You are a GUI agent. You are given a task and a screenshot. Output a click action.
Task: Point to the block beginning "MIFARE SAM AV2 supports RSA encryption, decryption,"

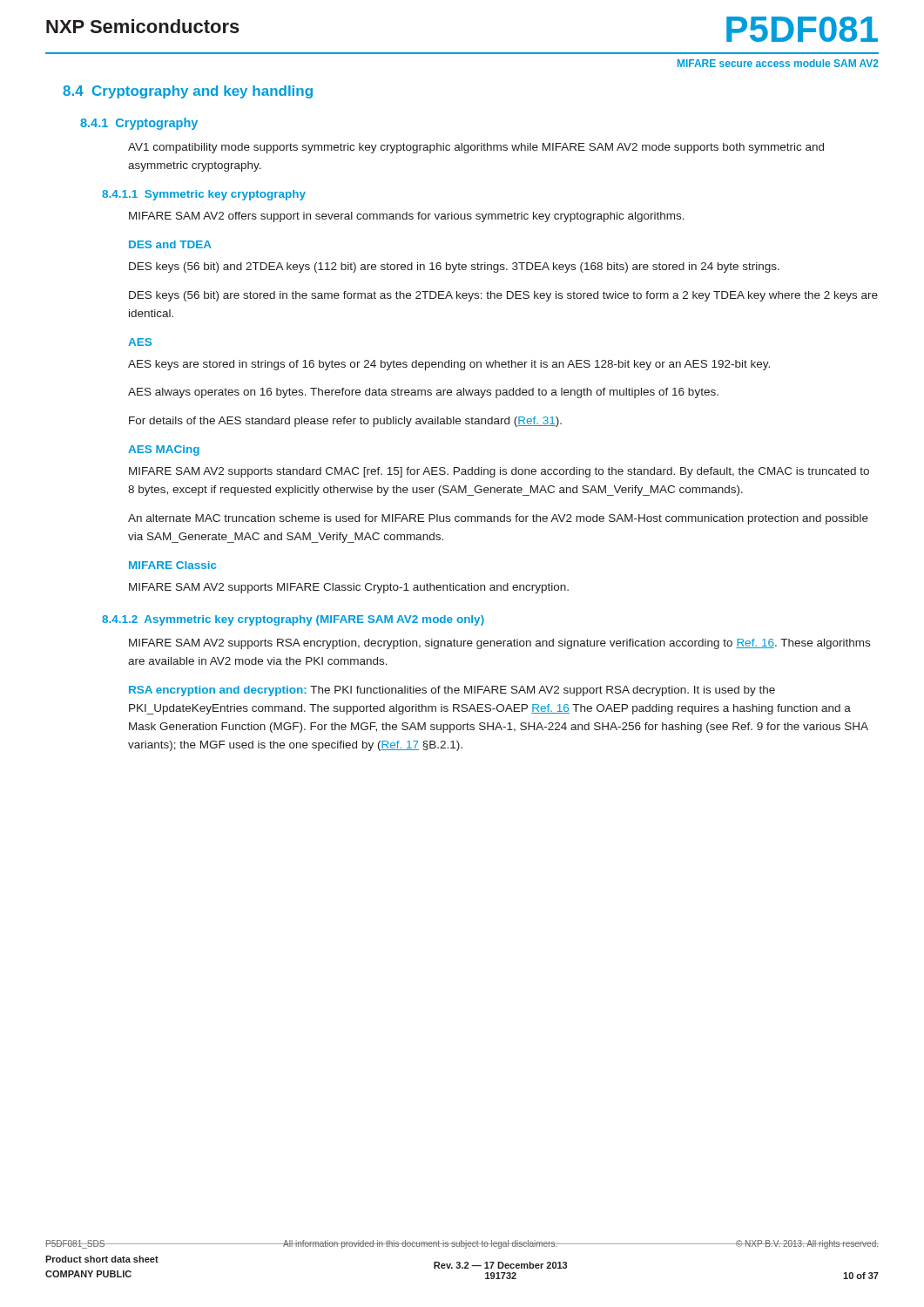pos(499,652)
